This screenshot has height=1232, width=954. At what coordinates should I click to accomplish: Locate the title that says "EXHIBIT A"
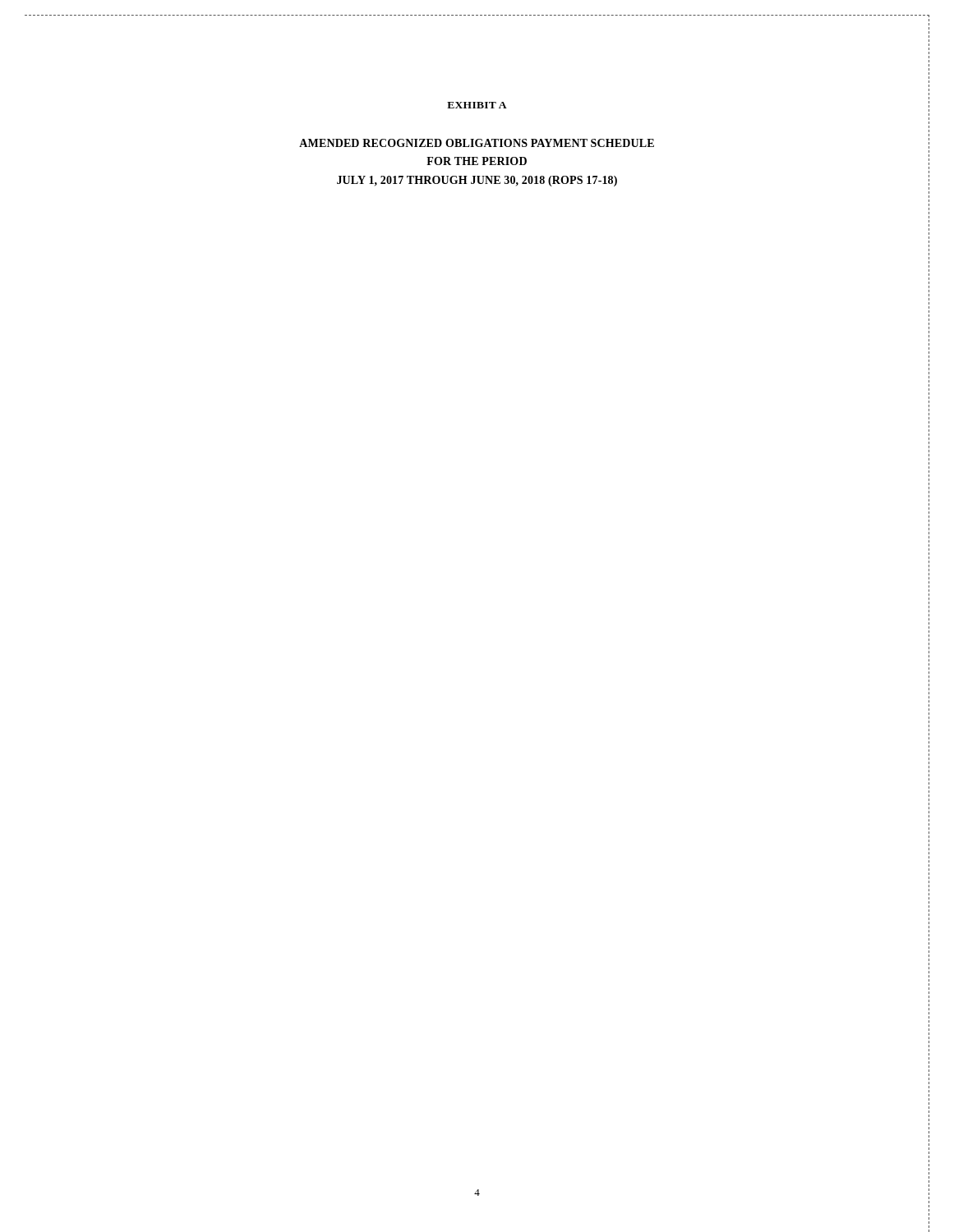477,105
